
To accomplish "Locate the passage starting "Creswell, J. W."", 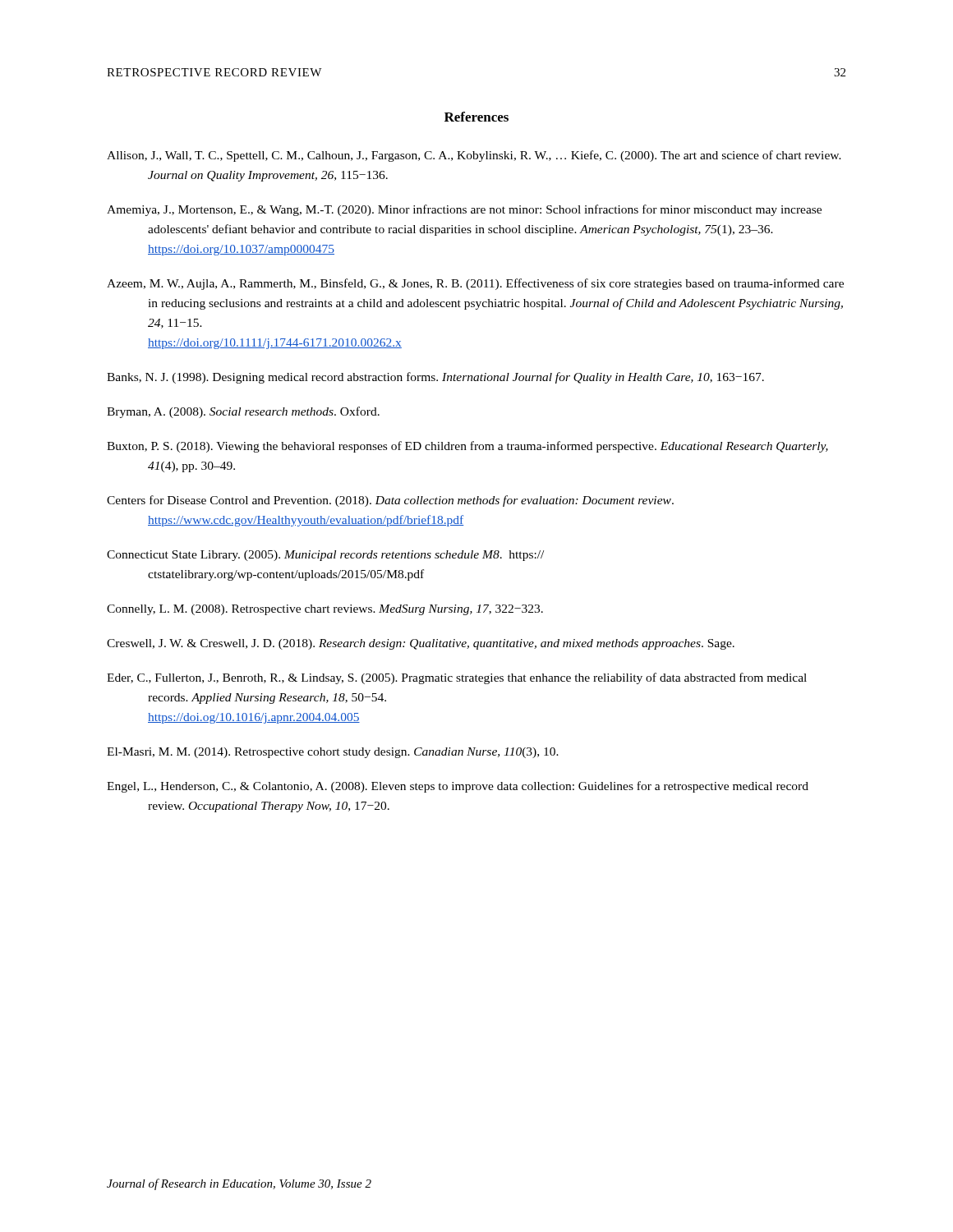I will (x=421, y=643).
